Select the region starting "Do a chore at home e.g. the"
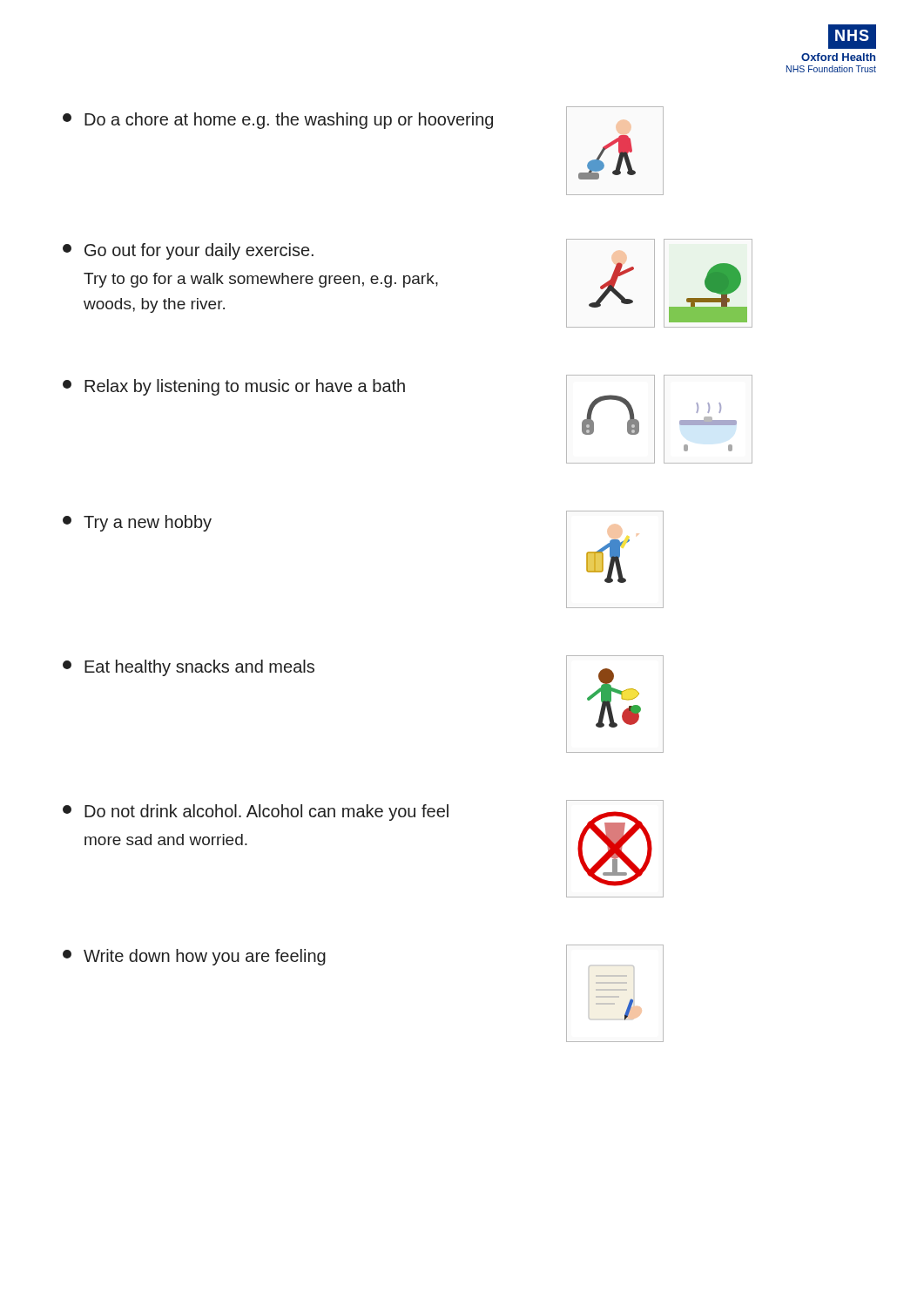Screen dimensions: 1307x924 click(307, 119)
